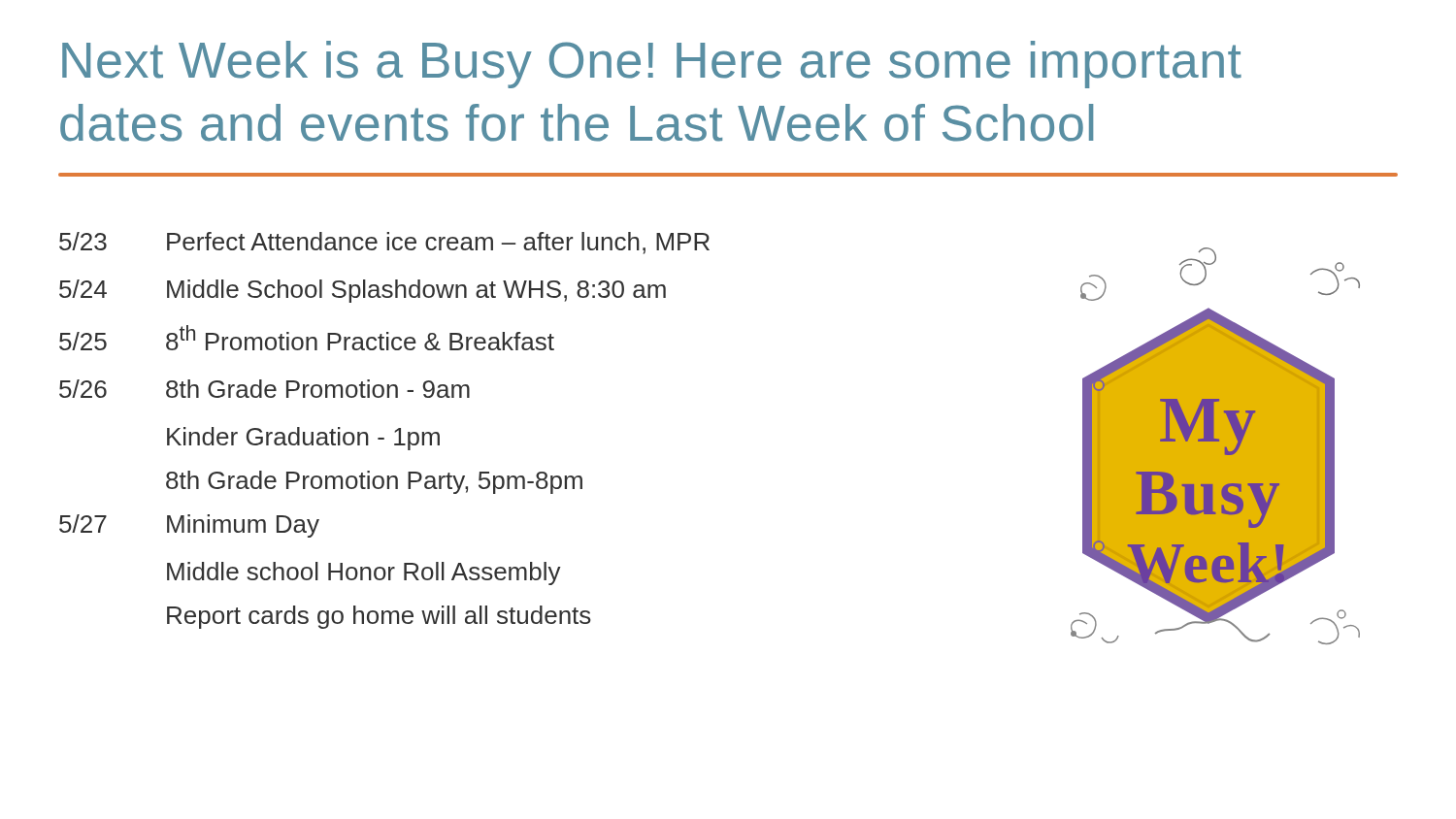The image size is (1456, 819).
Task: Locate the illustration
Action: point(1208,446)
